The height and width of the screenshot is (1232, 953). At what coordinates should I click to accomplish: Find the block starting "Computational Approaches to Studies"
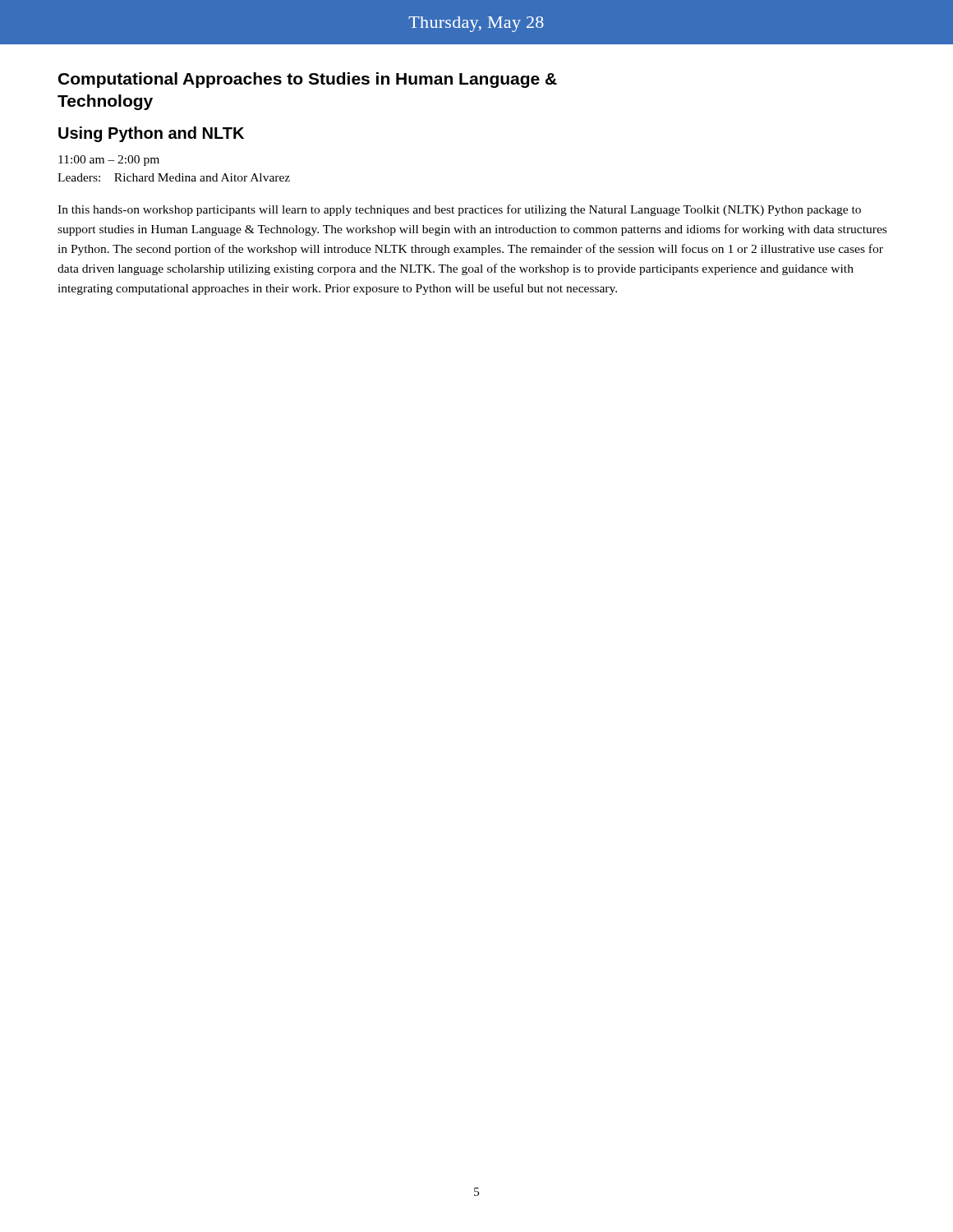pos(307,90)
